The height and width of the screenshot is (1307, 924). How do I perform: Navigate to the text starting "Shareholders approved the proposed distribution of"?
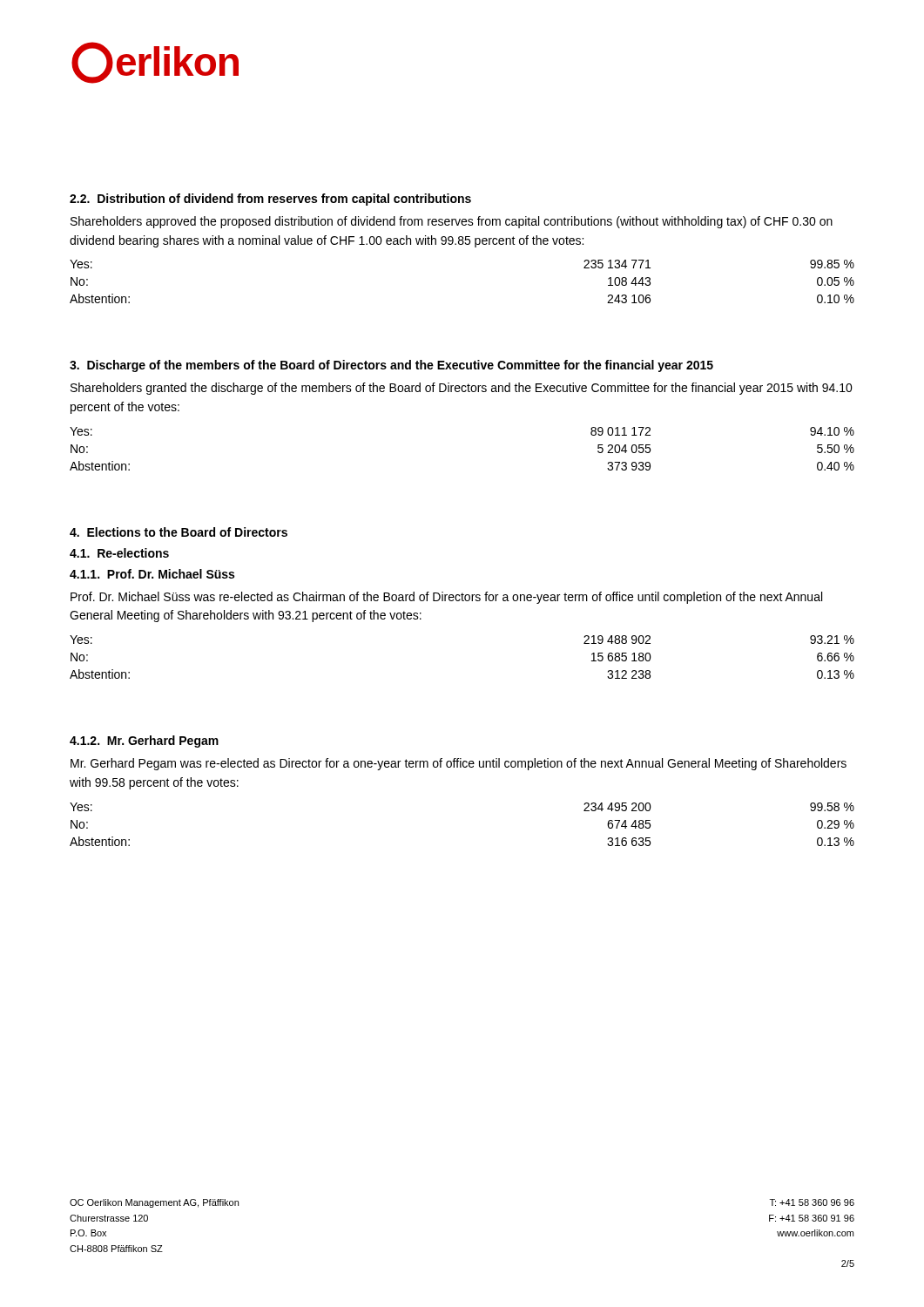point(451,231)
